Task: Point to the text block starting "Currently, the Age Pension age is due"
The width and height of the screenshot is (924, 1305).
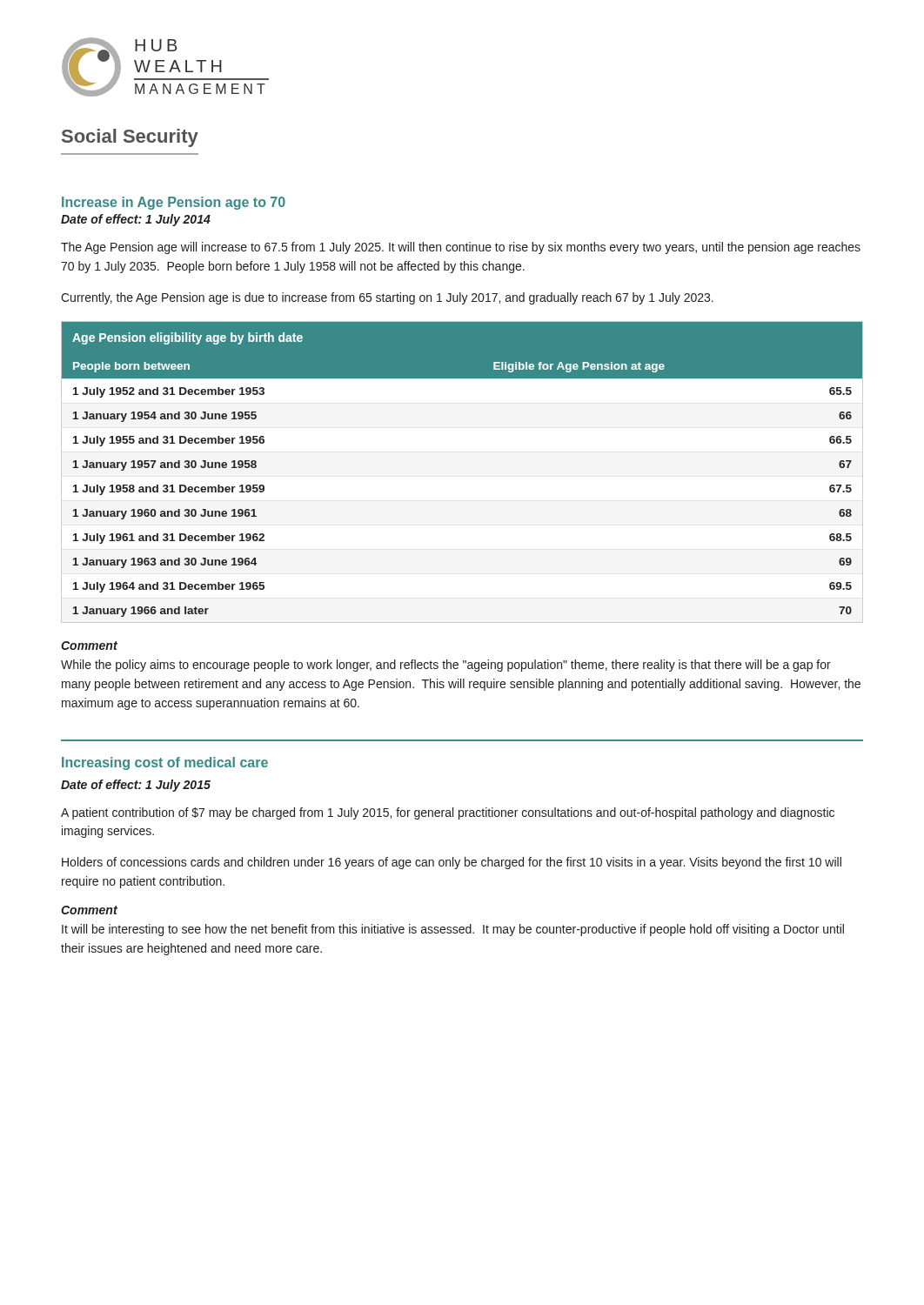Action: [387, 297]
